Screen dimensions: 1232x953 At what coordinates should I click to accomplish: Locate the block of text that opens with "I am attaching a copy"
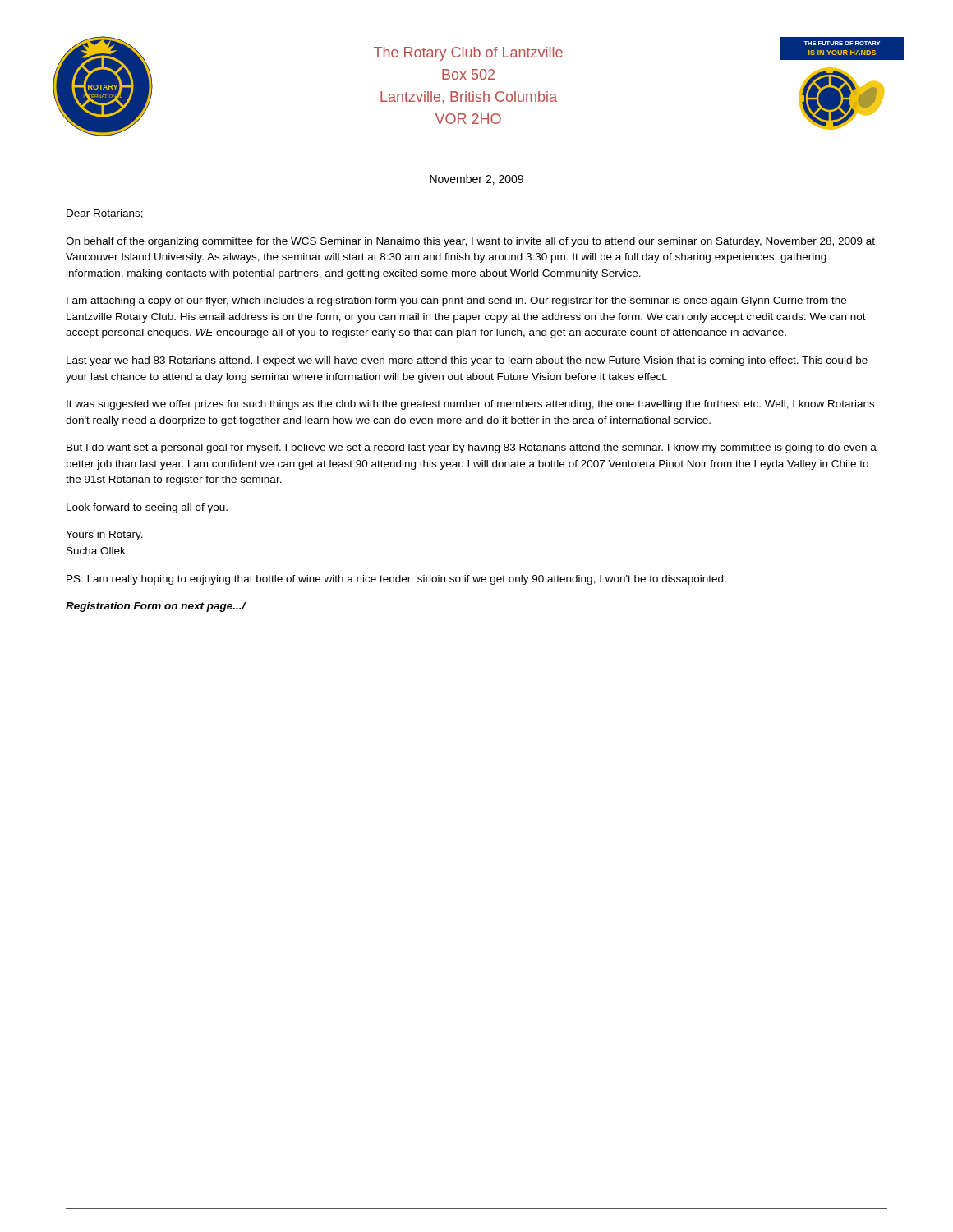pos(466,316)
